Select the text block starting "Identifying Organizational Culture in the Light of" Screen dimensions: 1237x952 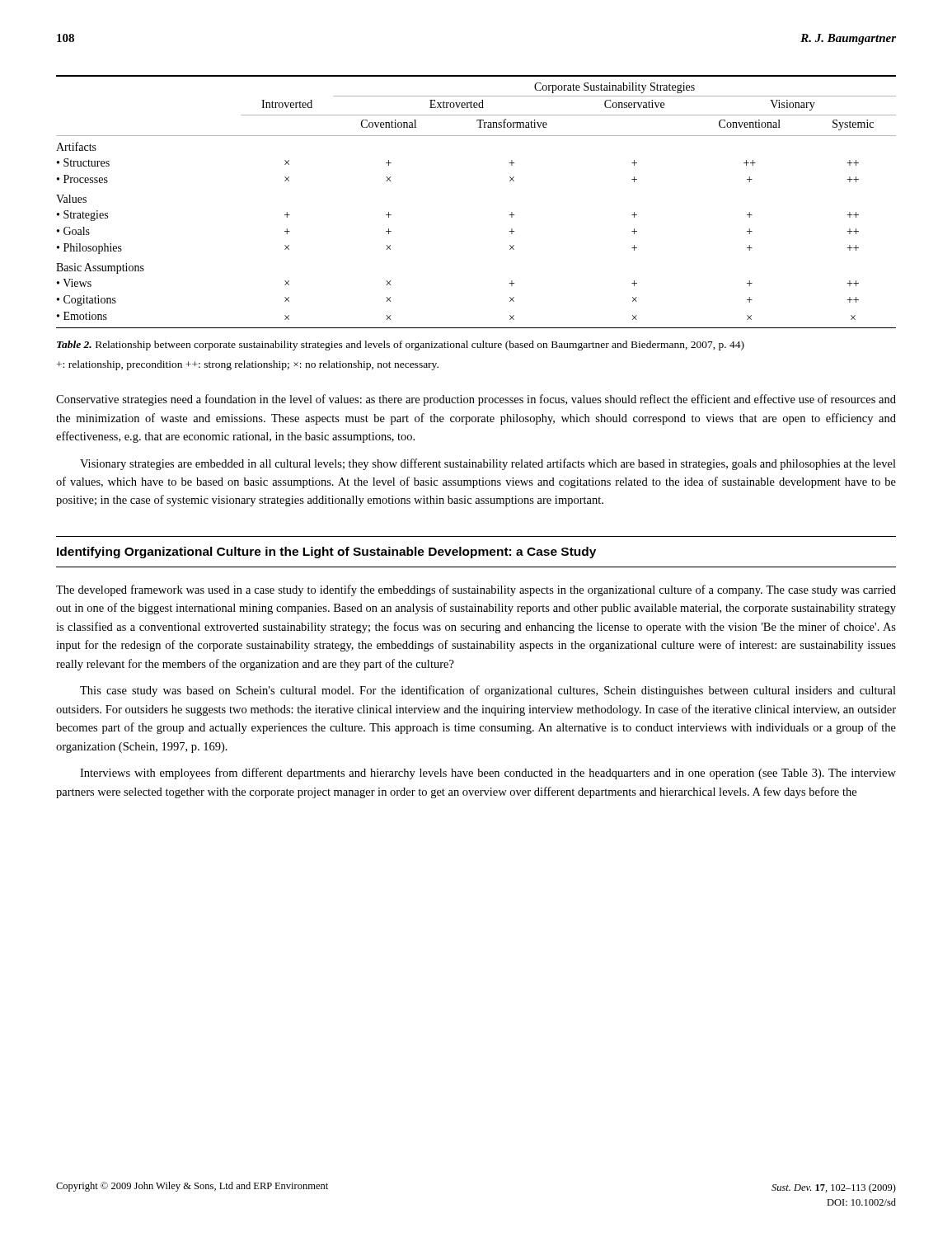(x=326, y=551)
